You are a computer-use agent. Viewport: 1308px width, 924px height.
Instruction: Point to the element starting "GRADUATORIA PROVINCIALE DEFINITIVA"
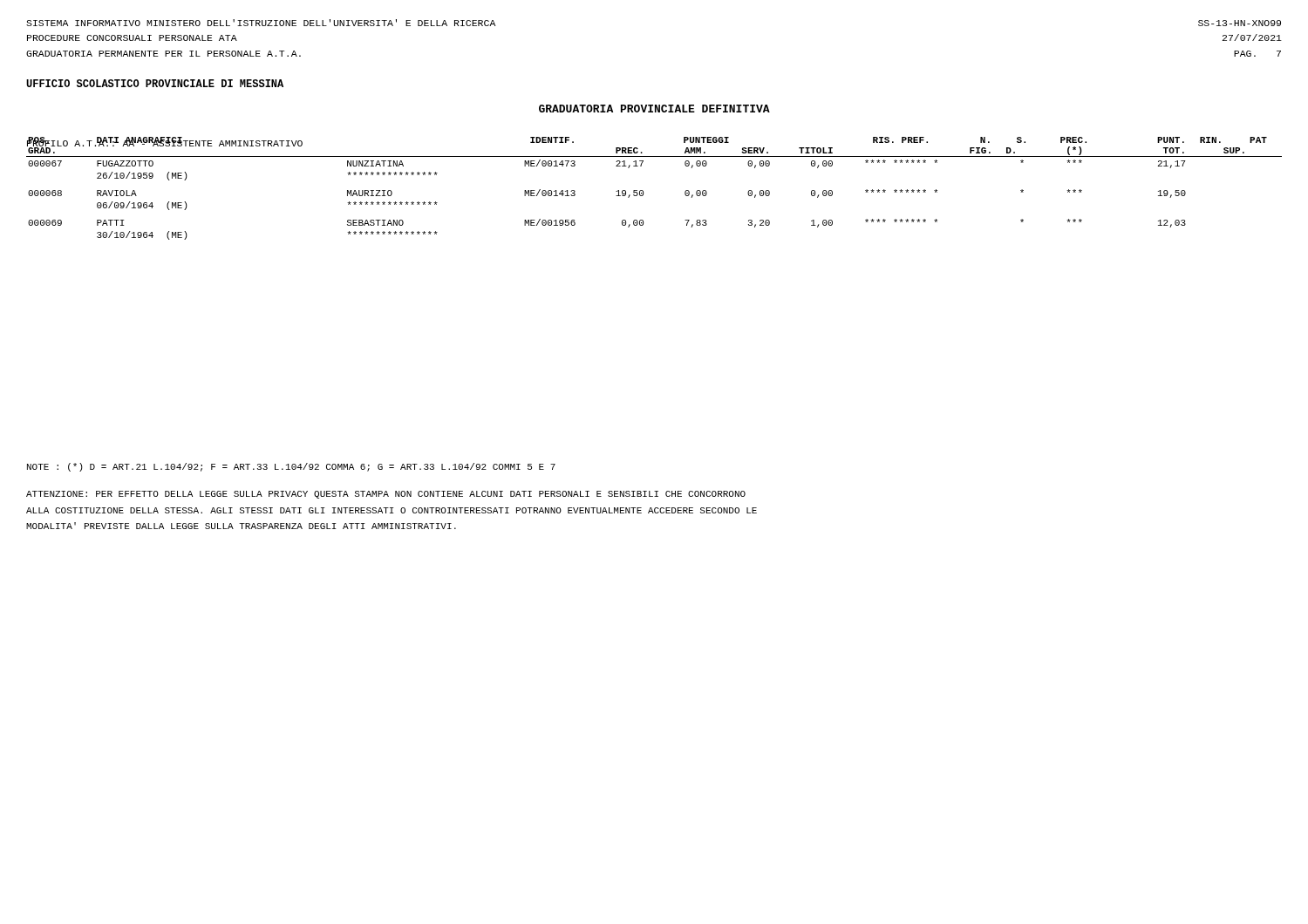pos(654,109)
